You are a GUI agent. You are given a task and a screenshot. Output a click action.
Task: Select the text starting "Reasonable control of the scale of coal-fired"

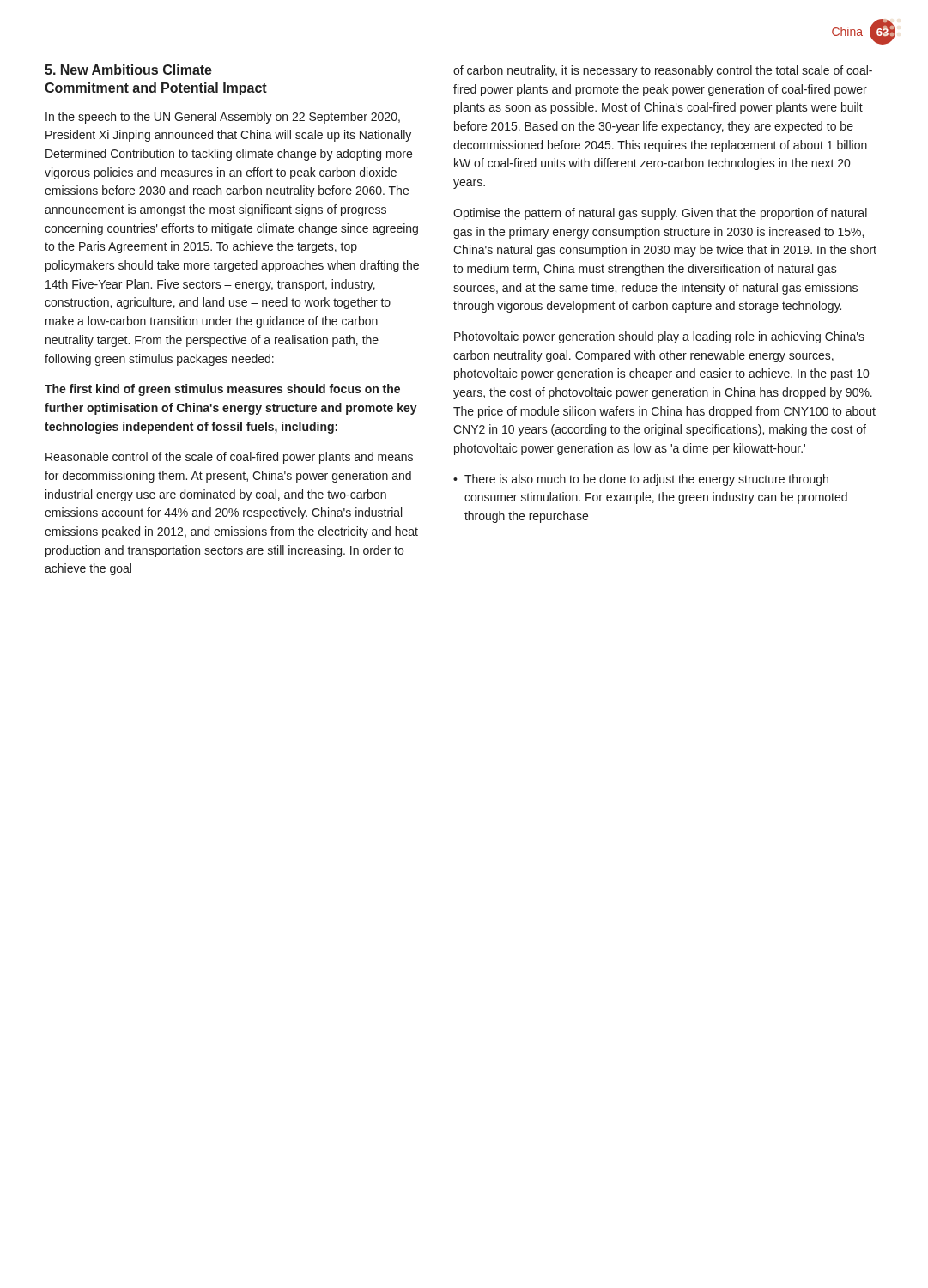pyautogui.click(x=231, y=513)
